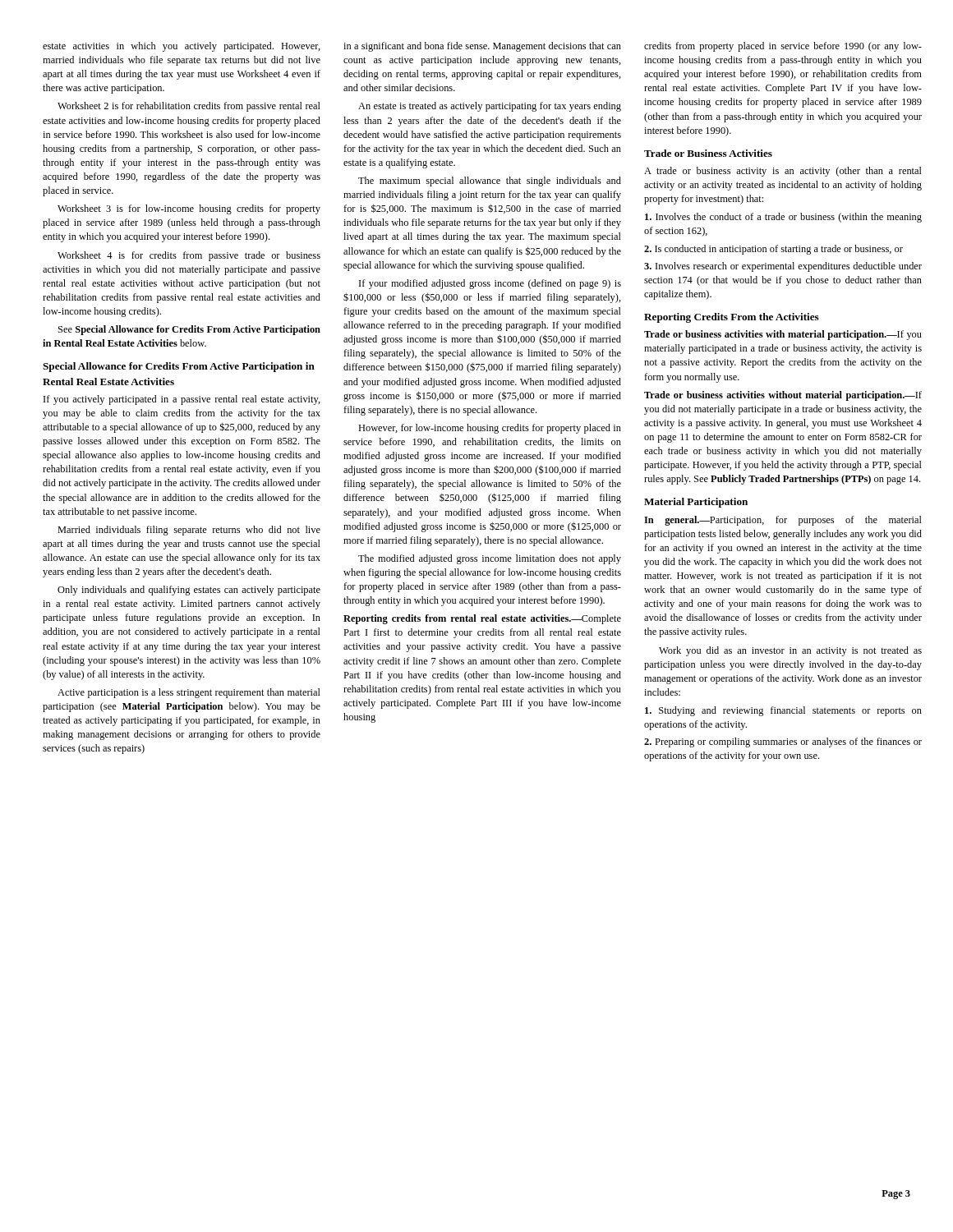The image size is (953, 1232).
Task: Locate the block starting "Trade or business activities without material participation.—If you"
Action: coord(783,437)
